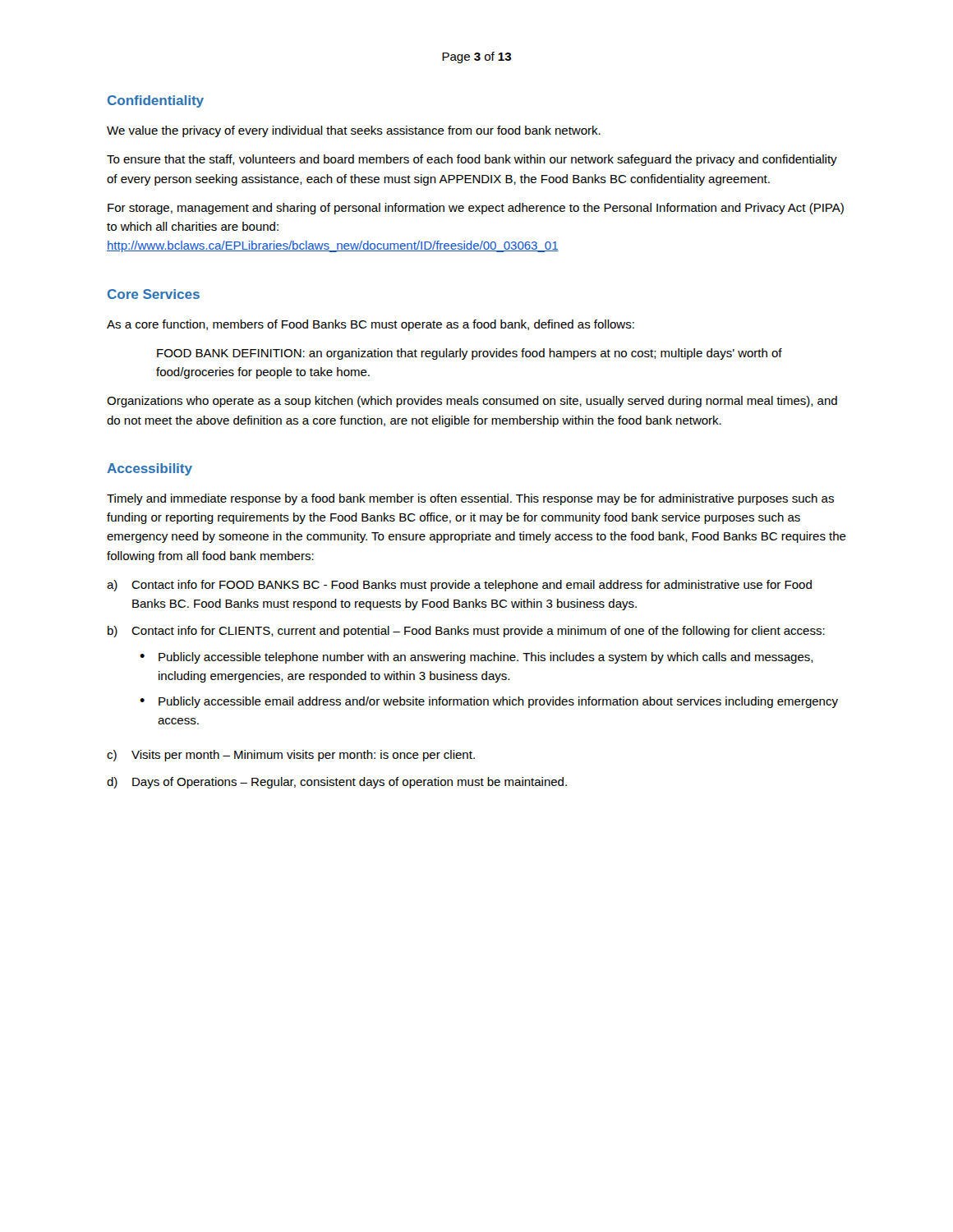Select the block starting "To ensure that the staff,"
The width and height of the screenshot is (953, 1232).
point(472,169)
